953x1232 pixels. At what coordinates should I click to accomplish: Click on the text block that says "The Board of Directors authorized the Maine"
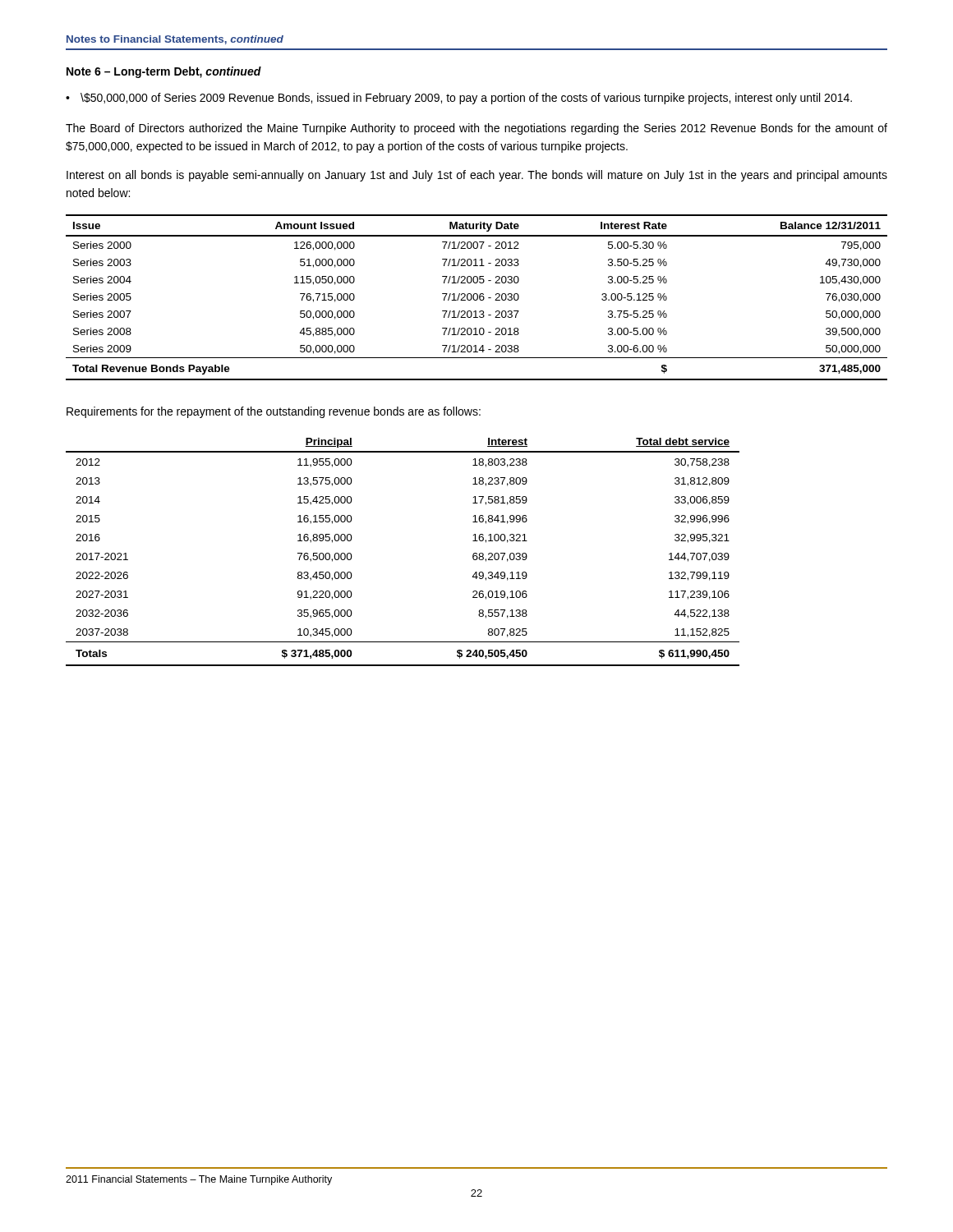click(476, 137)
